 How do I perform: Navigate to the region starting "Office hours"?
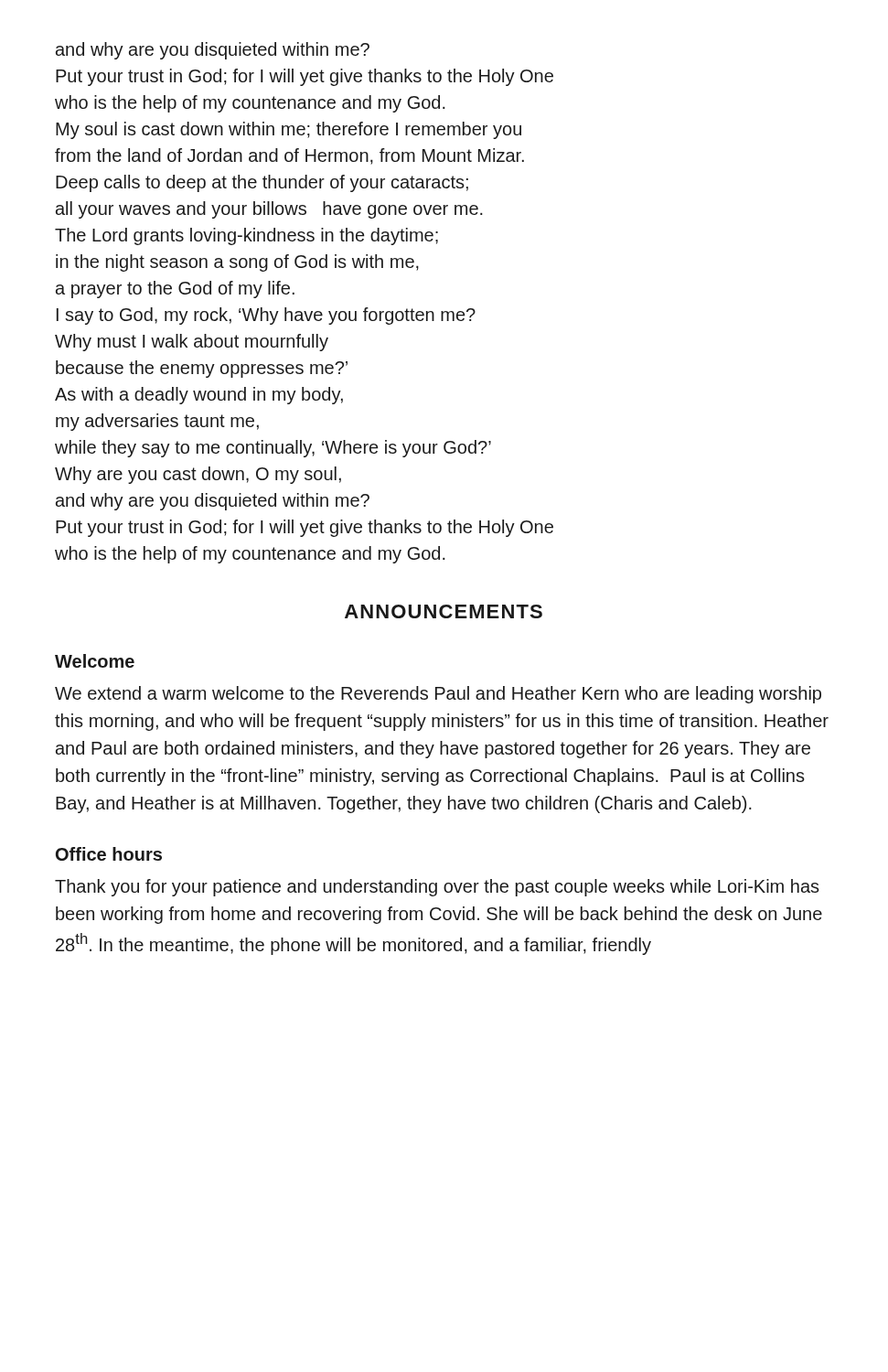(109, 854)
